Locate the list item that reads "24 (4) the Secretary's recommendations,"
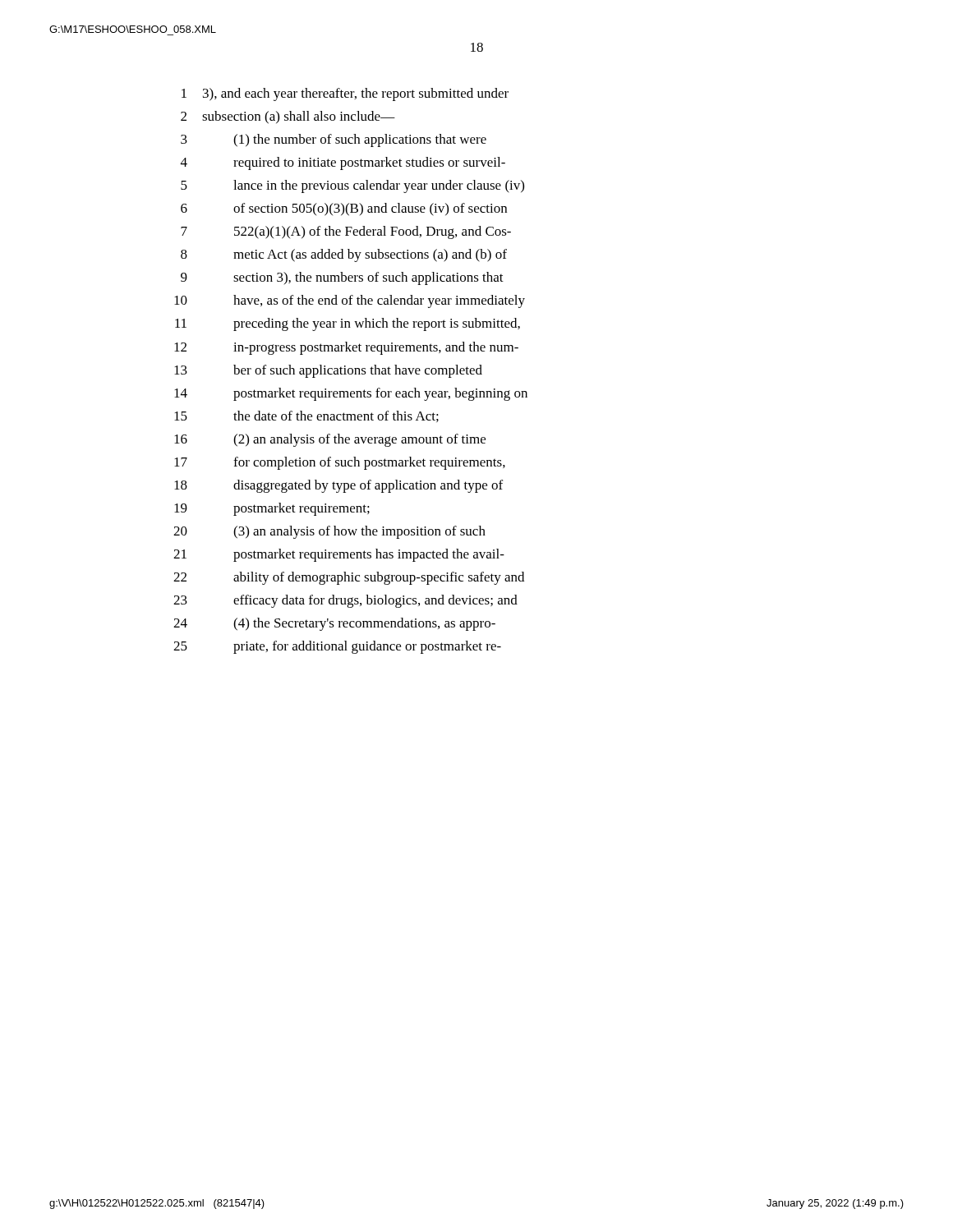The width and height of the screenshot is (953, 1232). (x=485, y=623)
